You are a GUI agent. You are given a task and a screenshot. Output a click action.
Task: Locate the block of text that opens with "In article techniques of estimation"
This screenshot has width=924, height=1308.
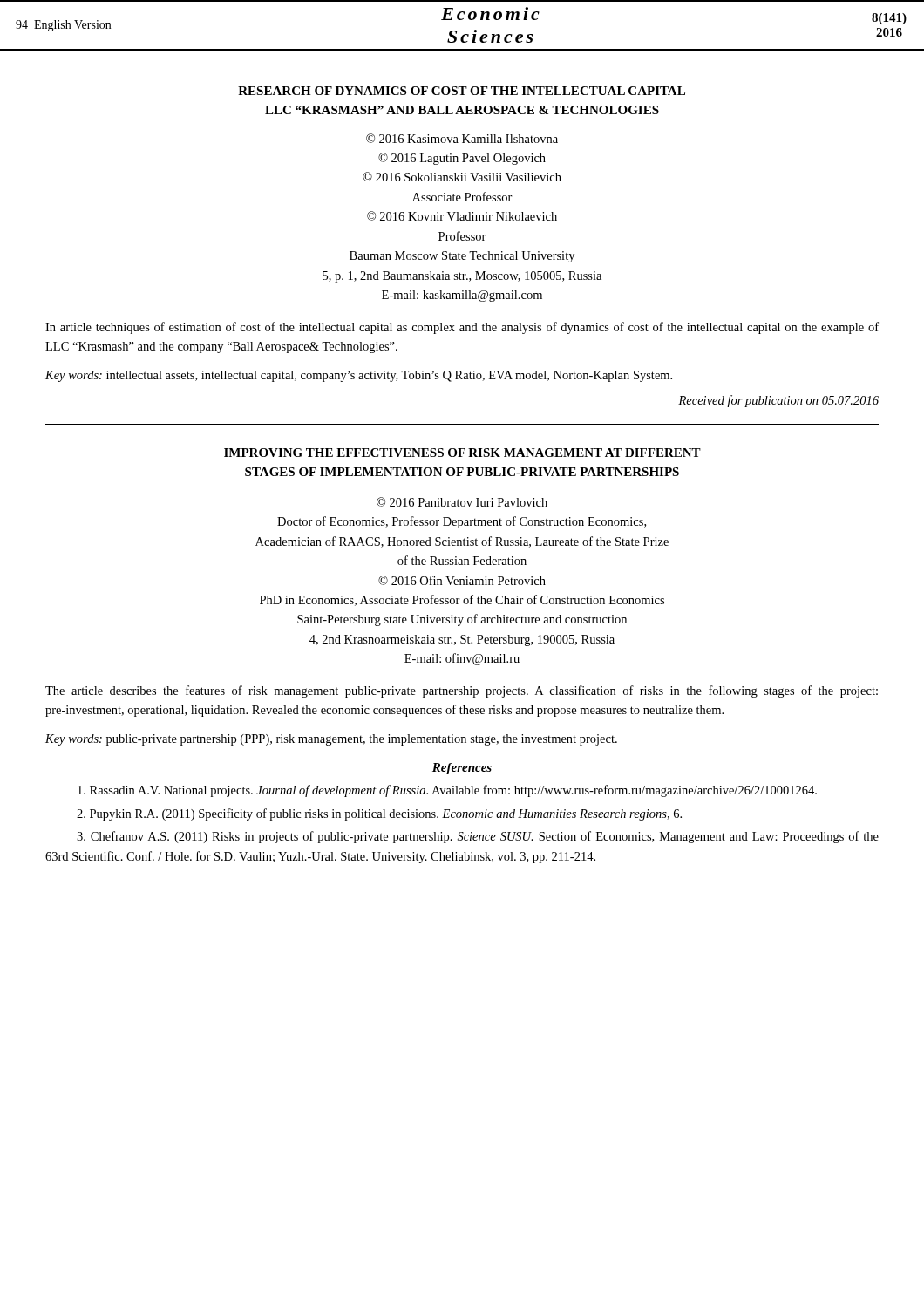pos(462,337)
